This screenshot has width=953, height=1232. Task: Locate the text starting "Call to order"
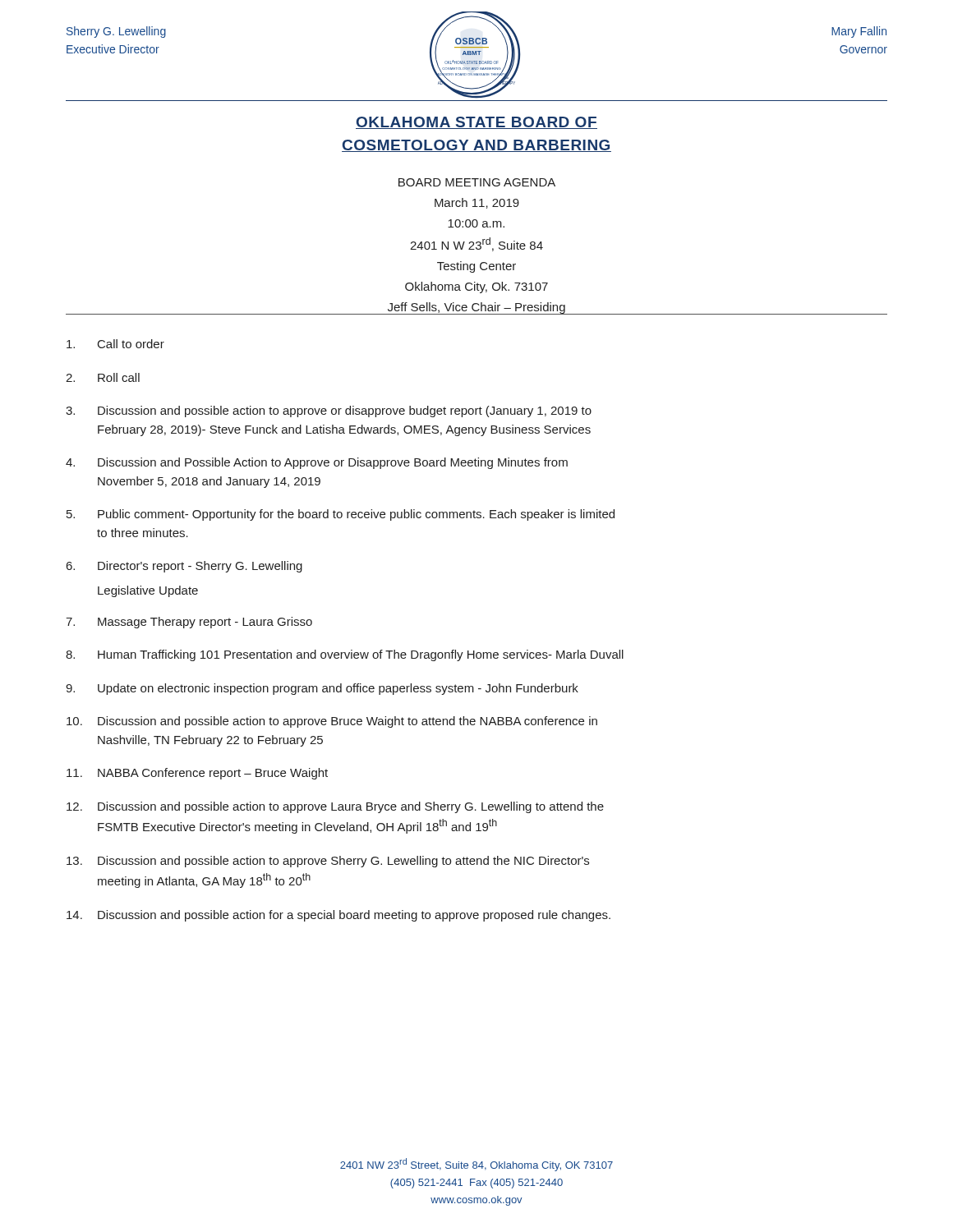tap(115, 344)
